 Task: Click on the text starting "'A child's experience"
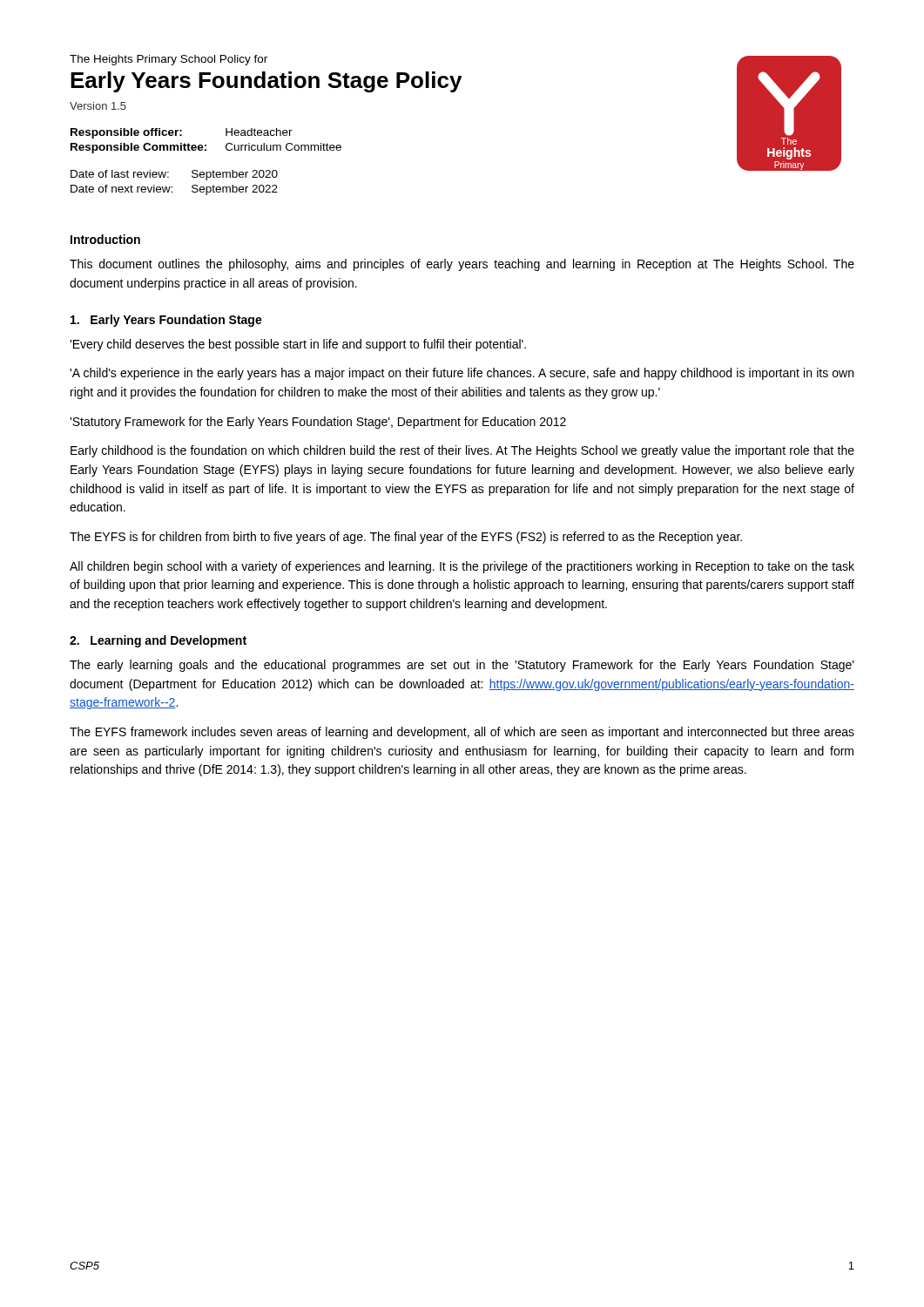tap(462, 383)
